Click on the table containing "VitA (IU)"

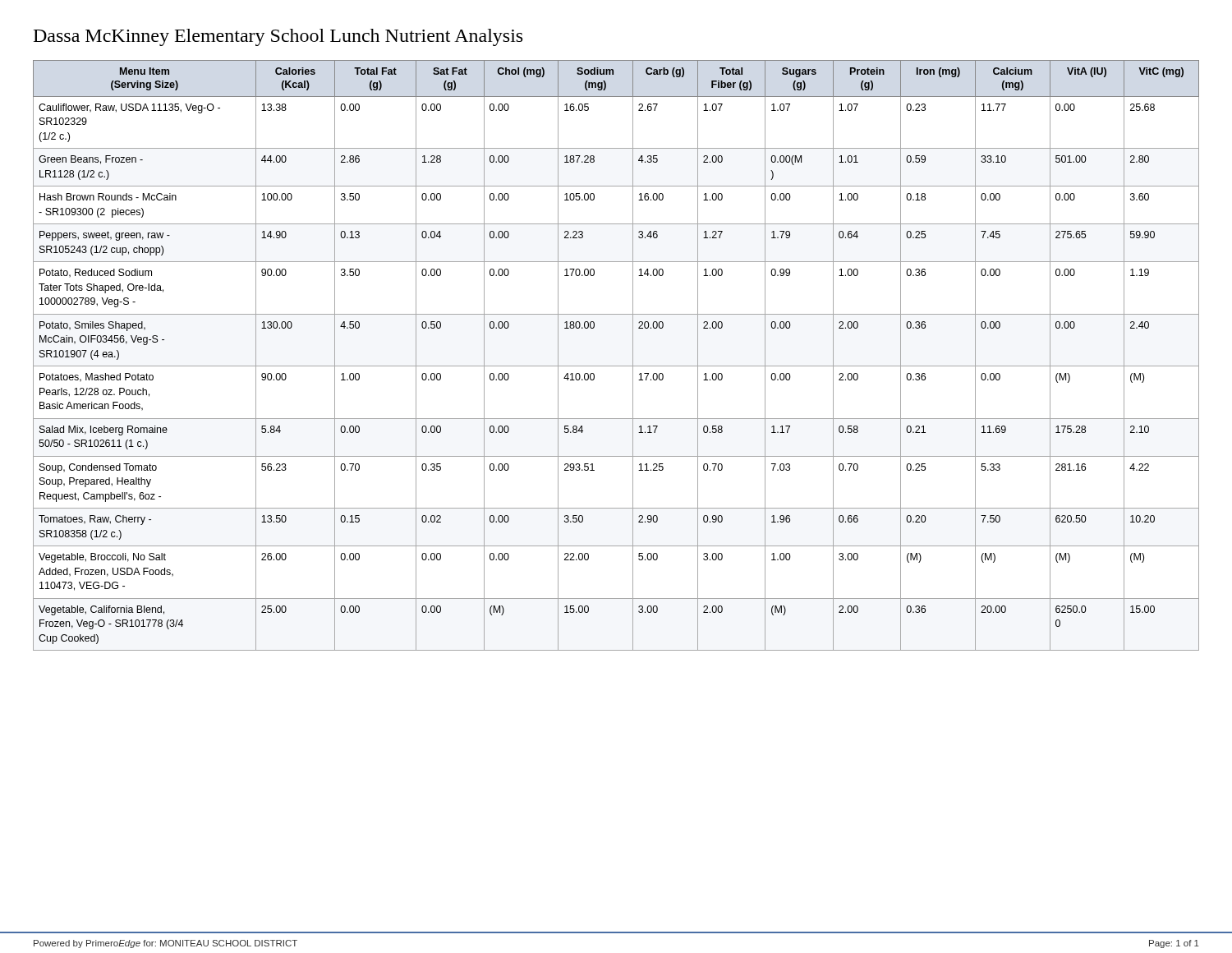pos(616,355)
